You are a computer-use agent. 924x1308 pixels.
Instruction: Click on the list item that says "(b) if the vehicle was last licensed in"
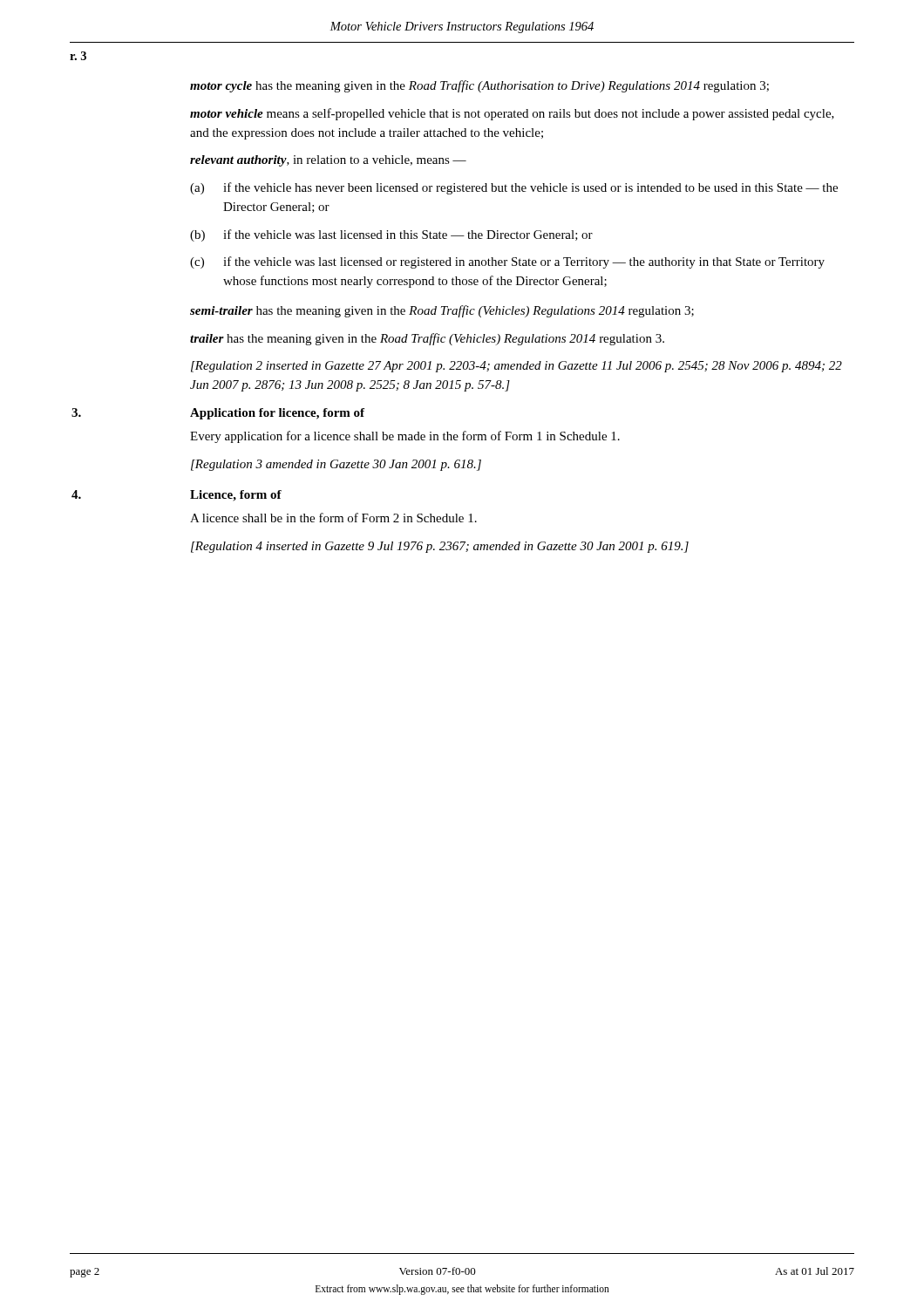pos(522,235)
